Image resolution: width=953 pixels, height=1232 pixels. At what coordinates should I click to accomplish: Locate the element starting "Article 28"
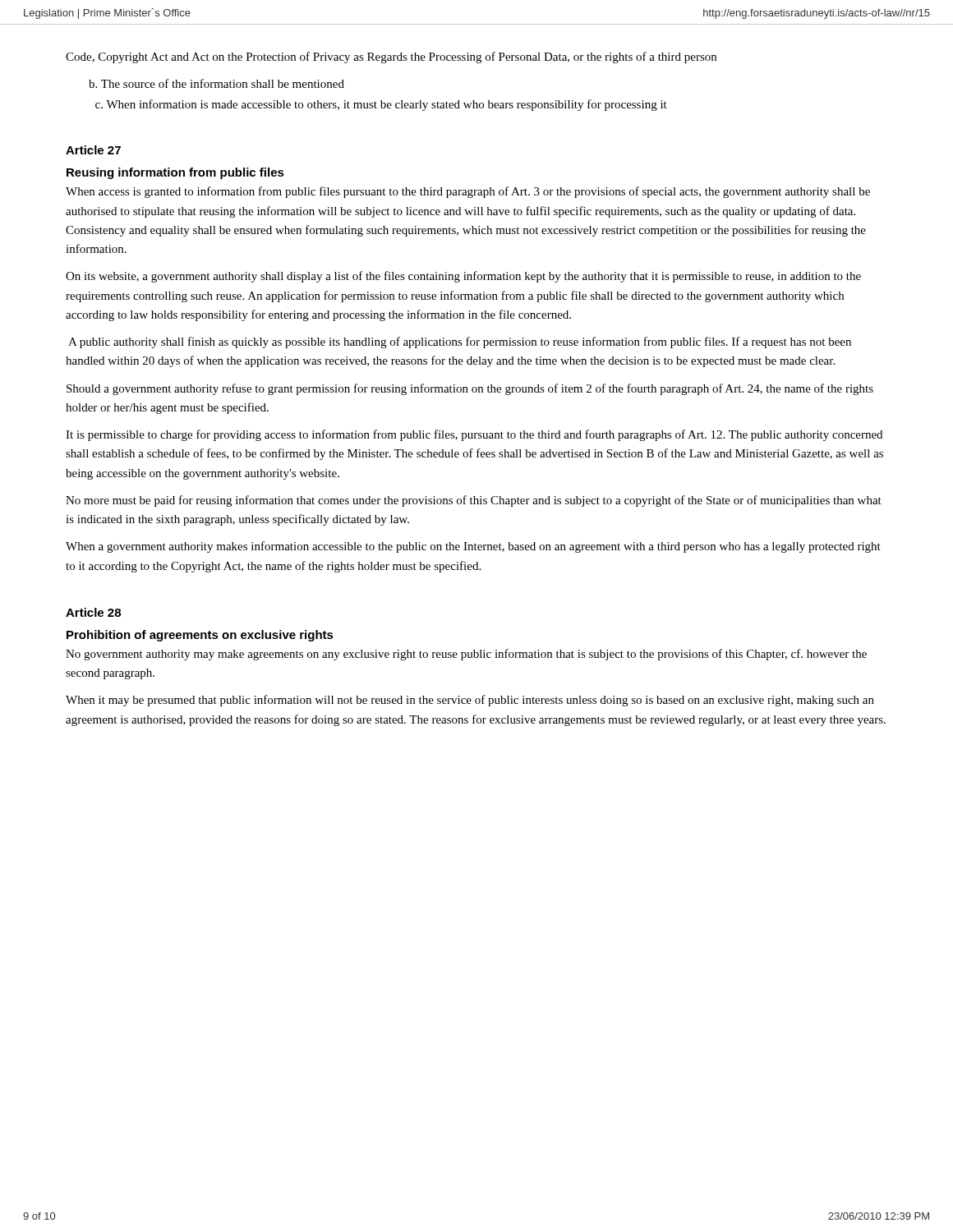coord(93,612)
